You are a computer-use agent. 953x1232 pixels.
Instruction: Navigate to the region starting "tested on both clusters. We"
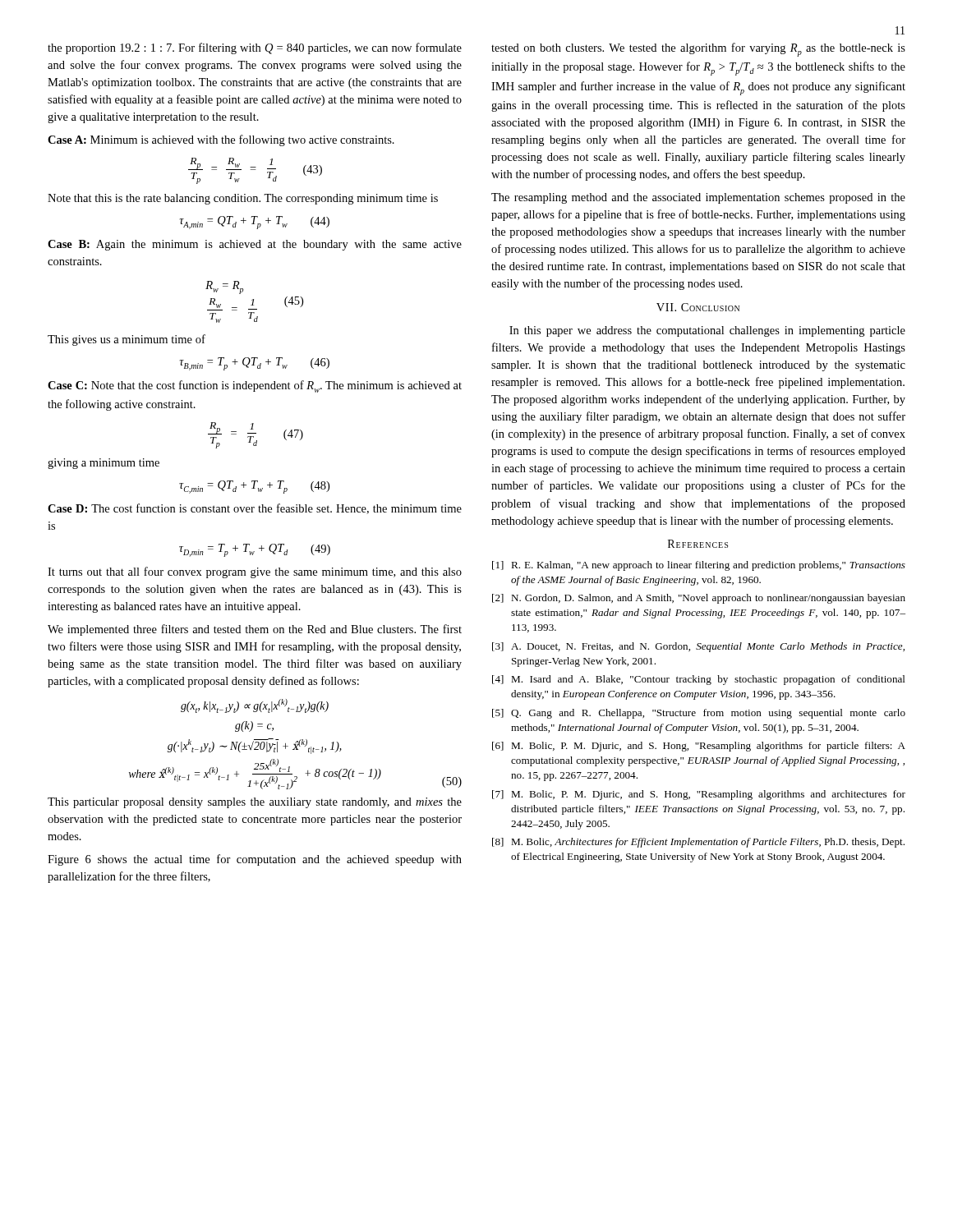point(698,111)
